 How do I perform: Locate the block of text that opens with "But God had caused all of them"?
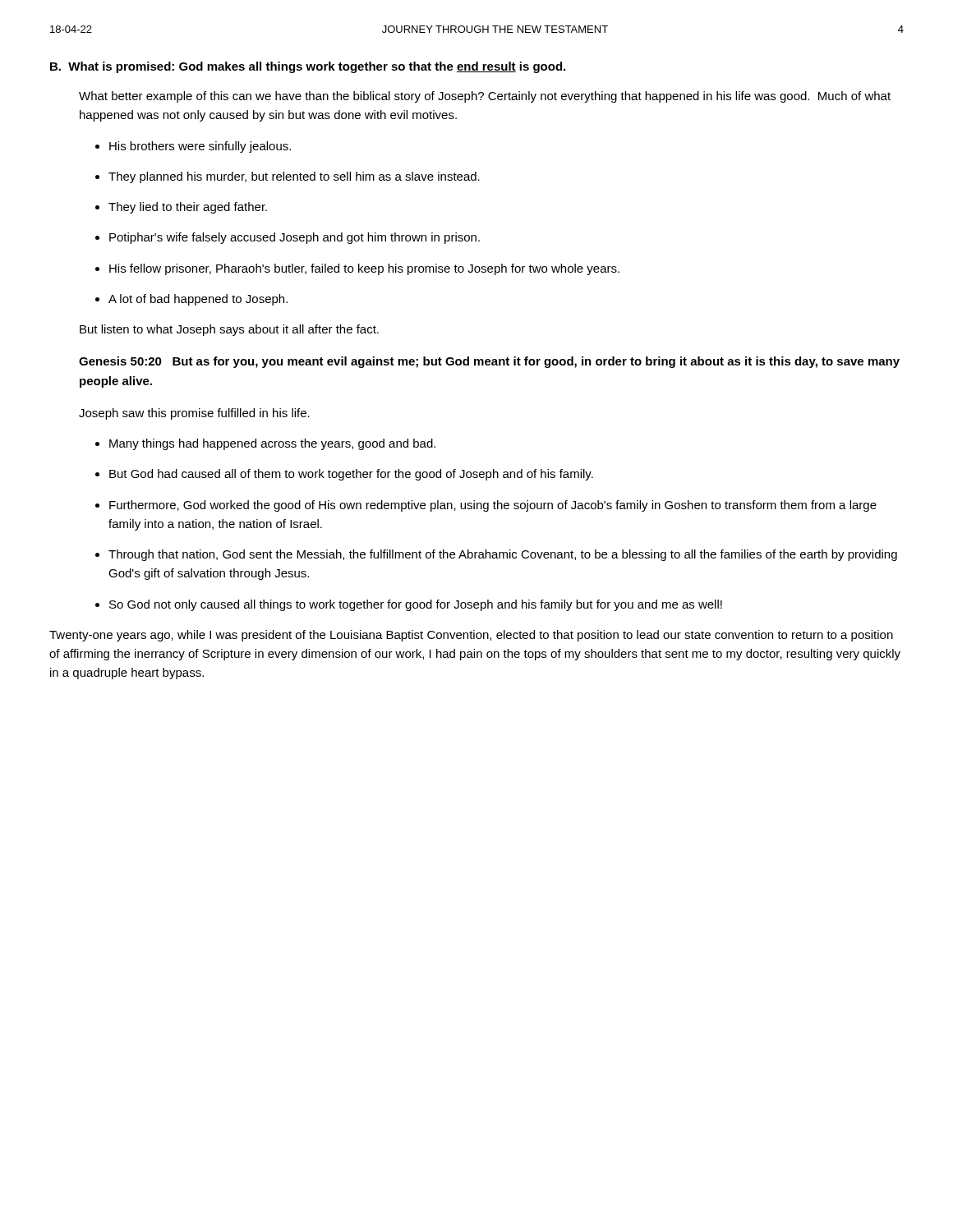(491, 474)
